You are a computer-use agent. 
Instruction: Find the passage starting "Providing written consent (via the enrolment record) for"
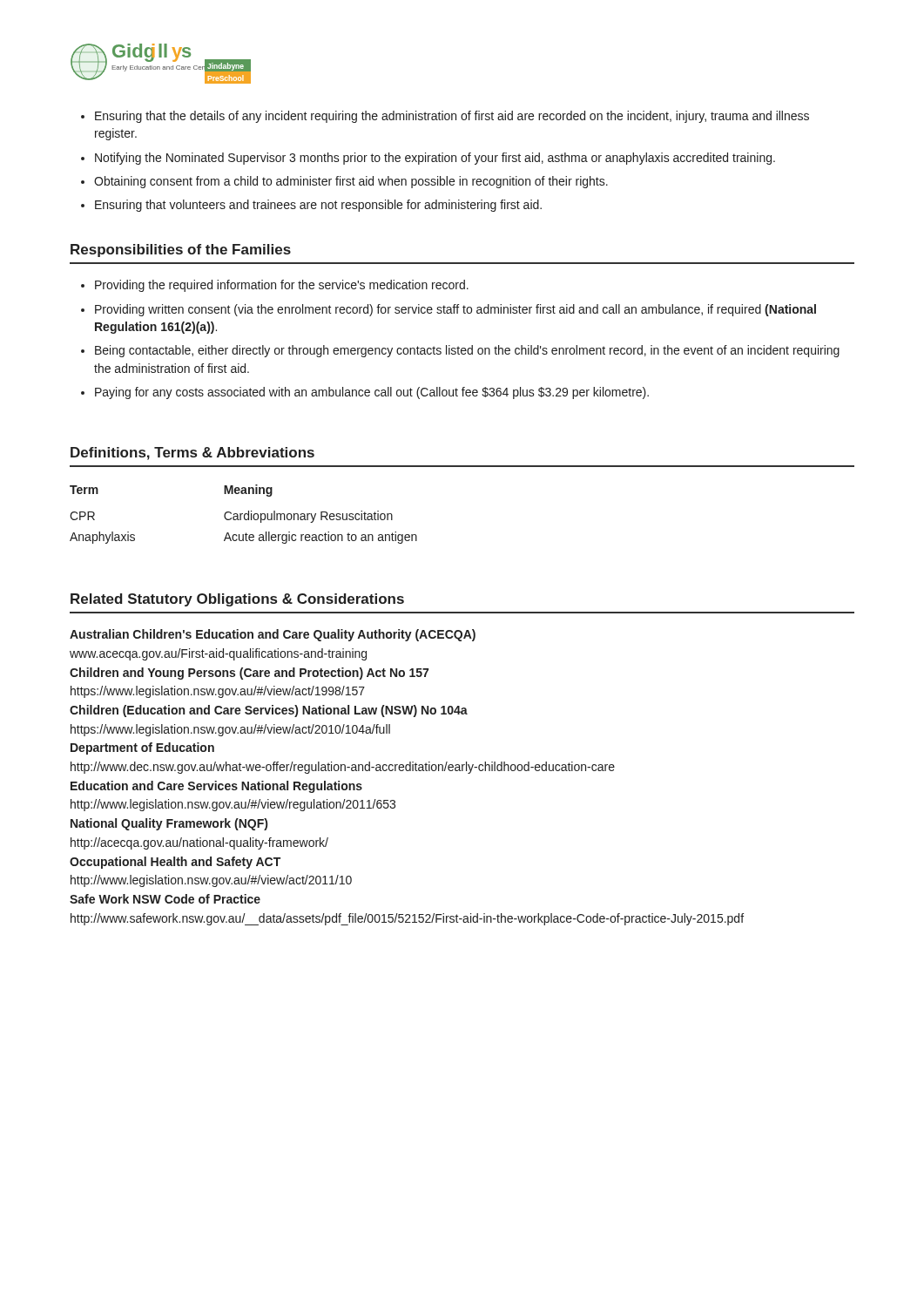pyautogui.click(x=455, y=318)
